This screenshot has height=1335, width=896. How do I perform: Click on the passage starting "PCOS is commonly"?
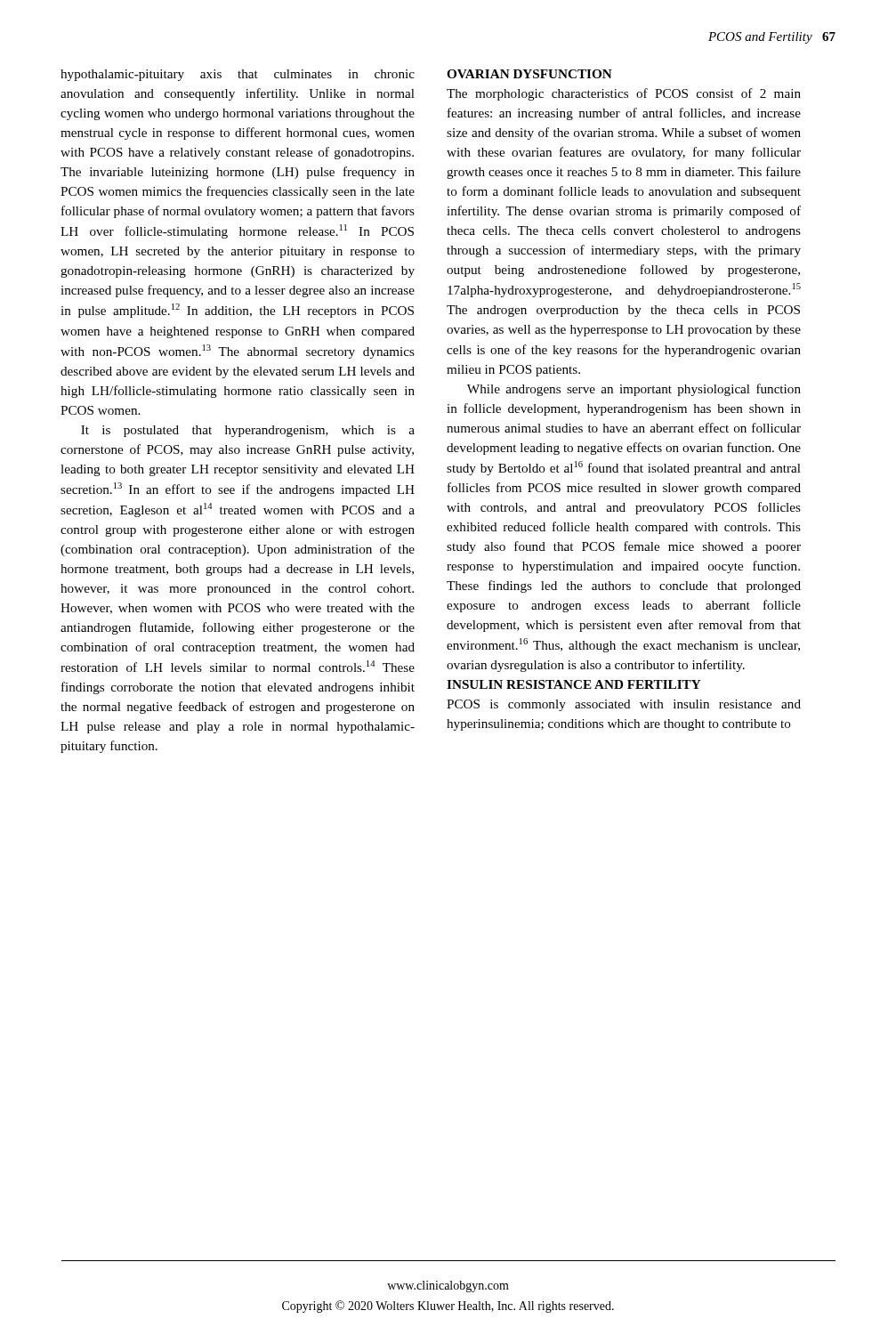(624, 714)
